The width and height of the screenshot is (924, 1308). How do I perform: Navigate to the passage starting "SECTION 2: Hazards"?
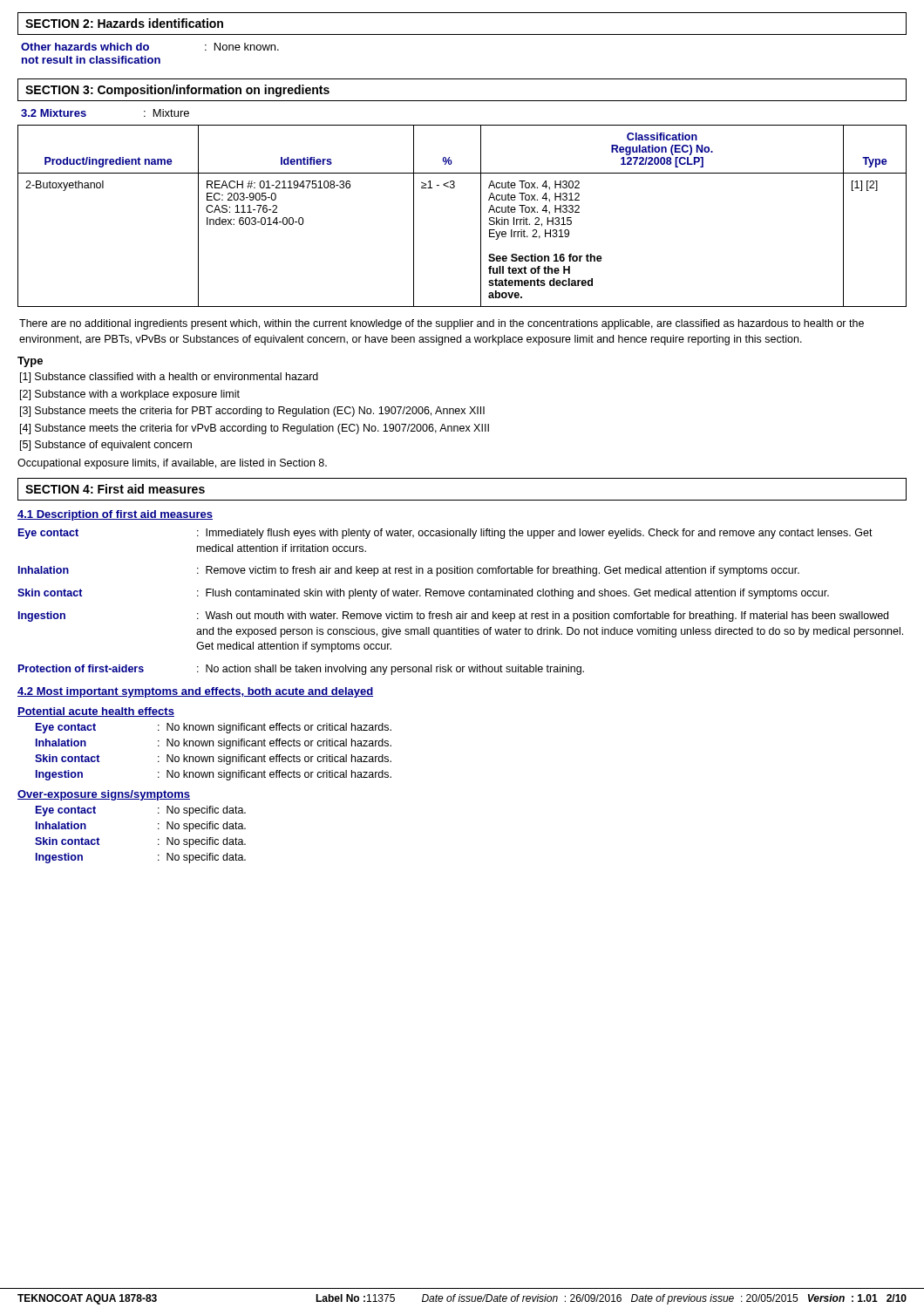tap(462, 24)
